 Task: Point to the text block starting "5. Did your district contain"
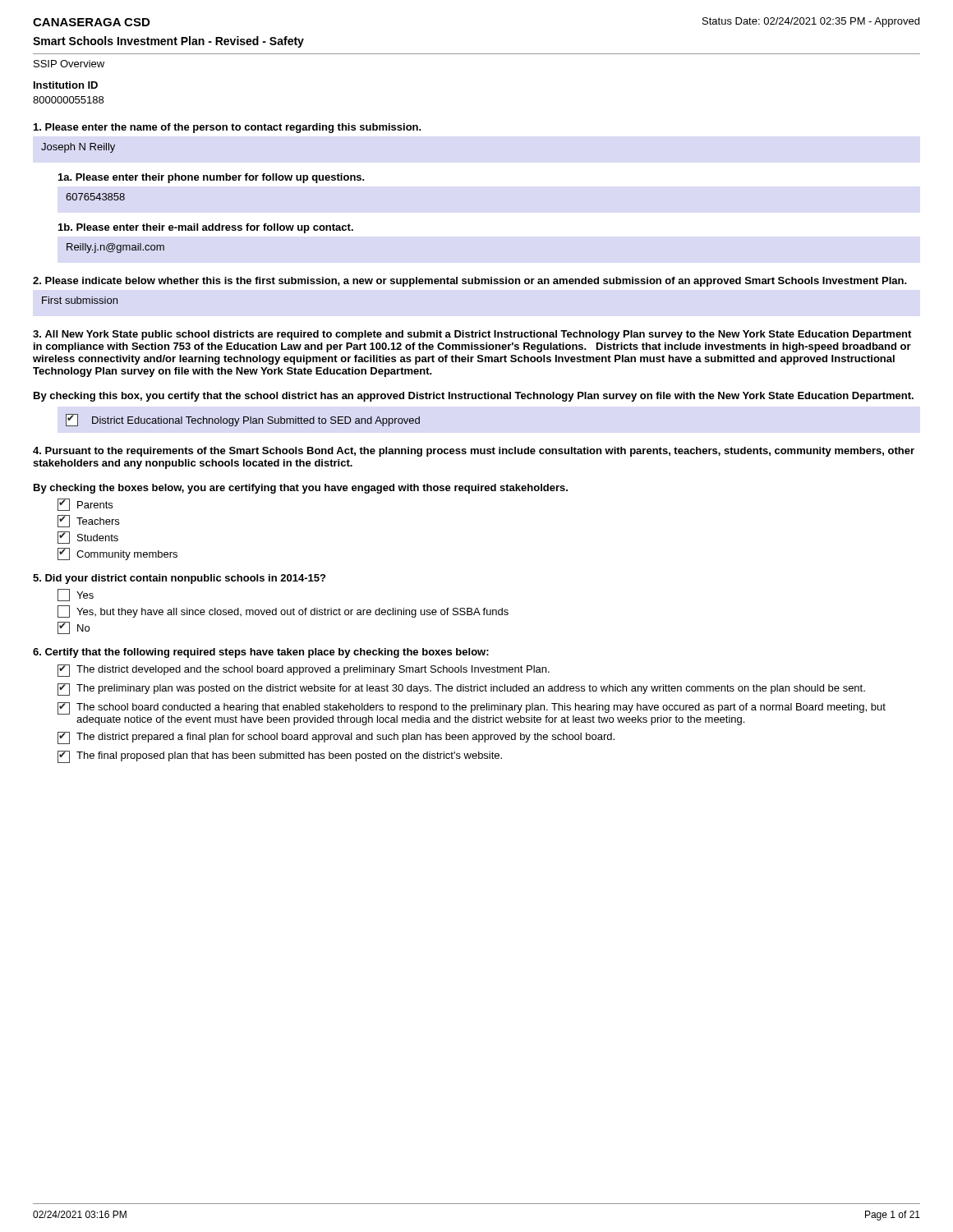179,578
